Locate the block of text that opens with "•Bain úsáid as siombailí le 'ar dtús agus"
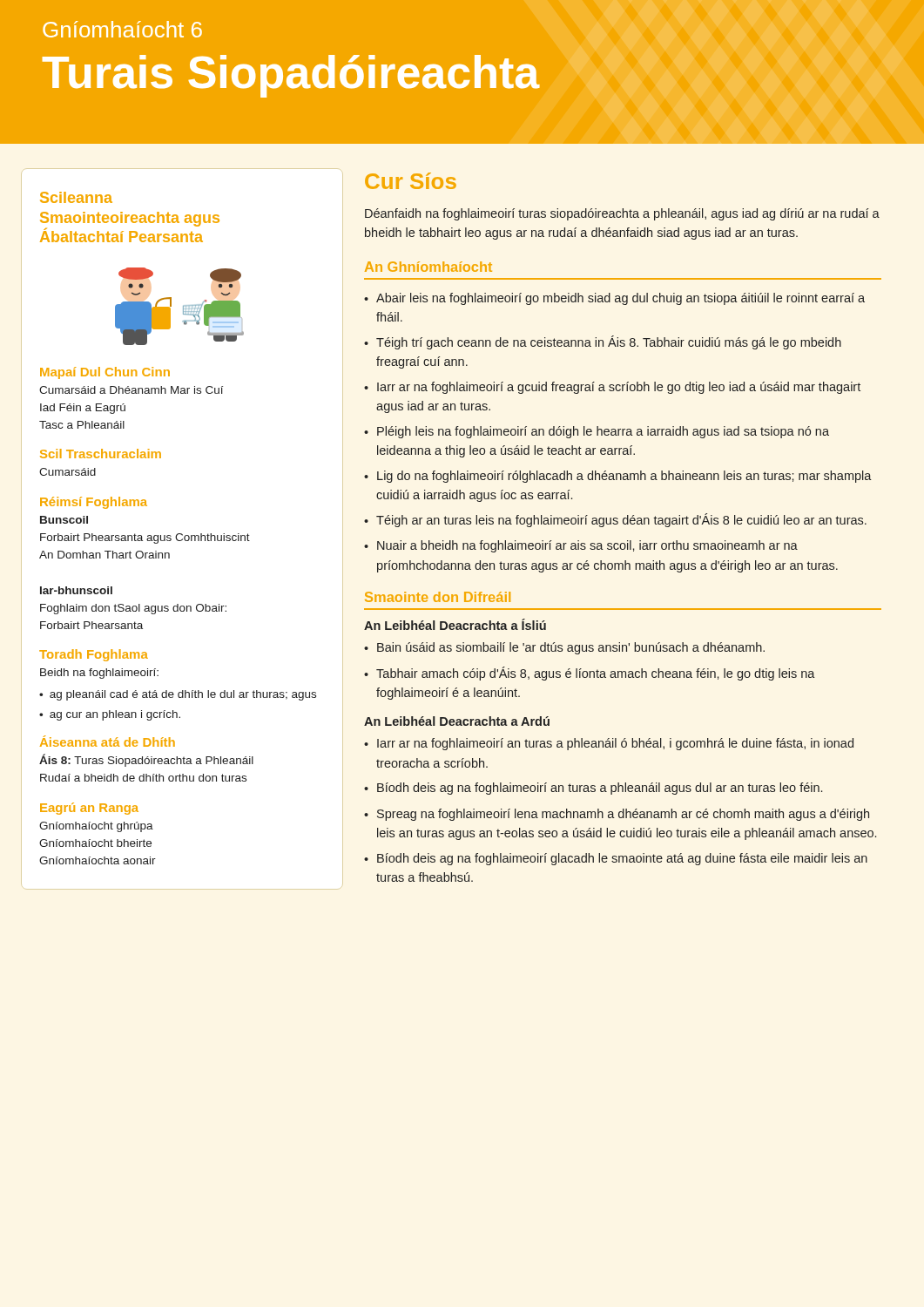Viewport: 924px width, 1307px height. tap(565, 648)
